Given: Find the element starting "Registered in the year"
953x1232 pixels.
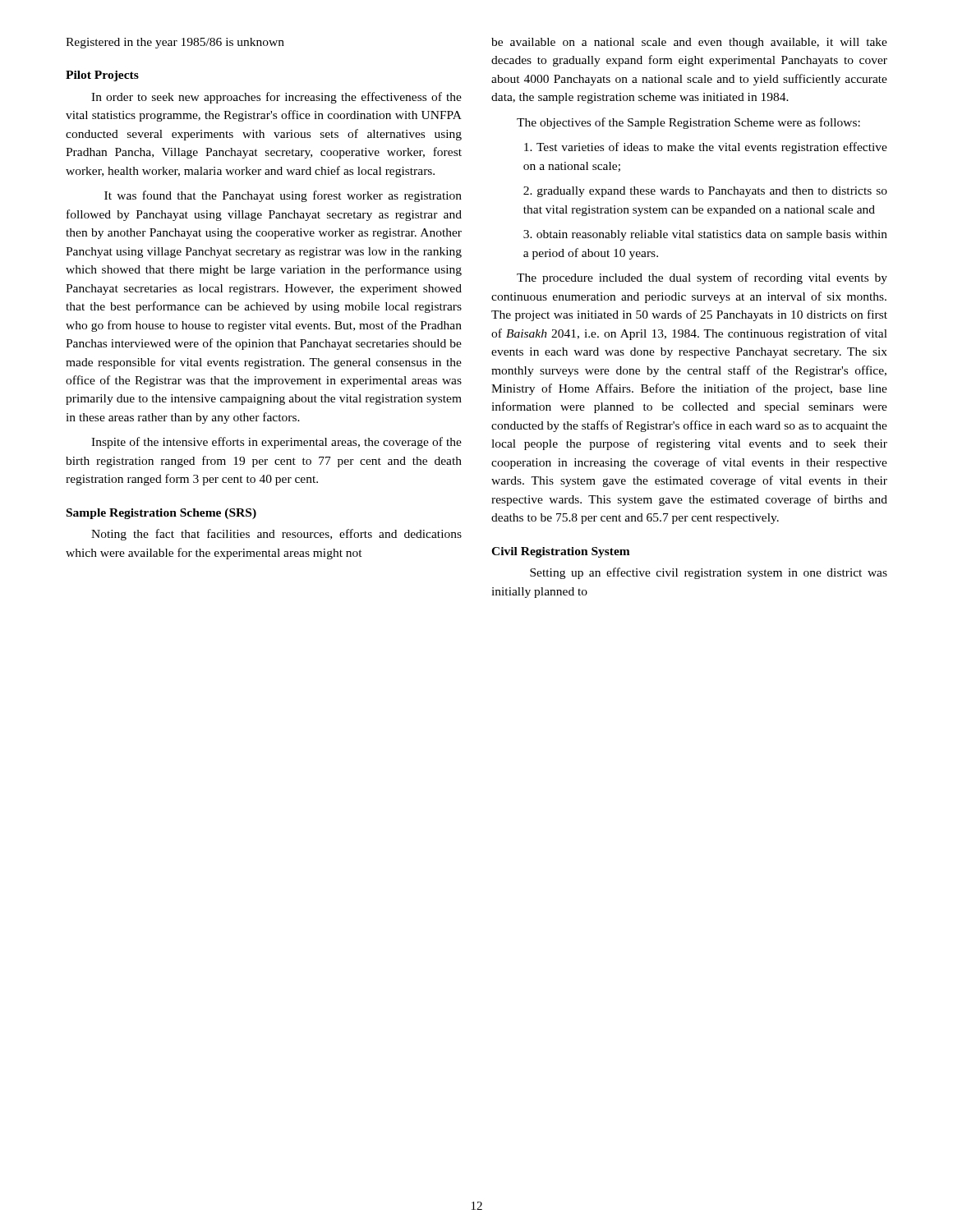Looking at the screenshot, I should pyautogui.click(x=264, y=42).
